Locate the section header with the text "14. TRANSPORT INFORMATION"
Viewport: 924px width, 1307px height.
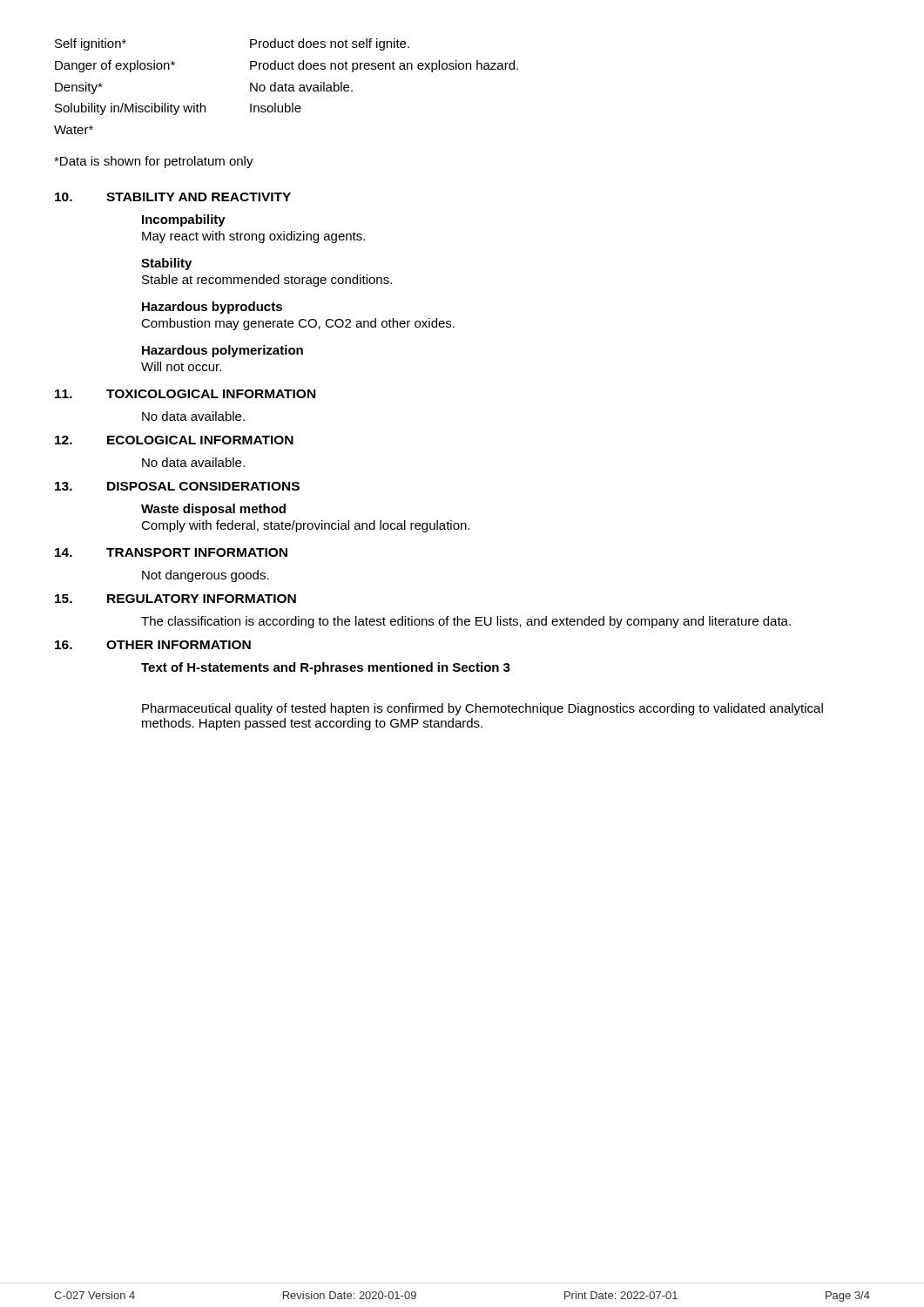tap(171, 552)
